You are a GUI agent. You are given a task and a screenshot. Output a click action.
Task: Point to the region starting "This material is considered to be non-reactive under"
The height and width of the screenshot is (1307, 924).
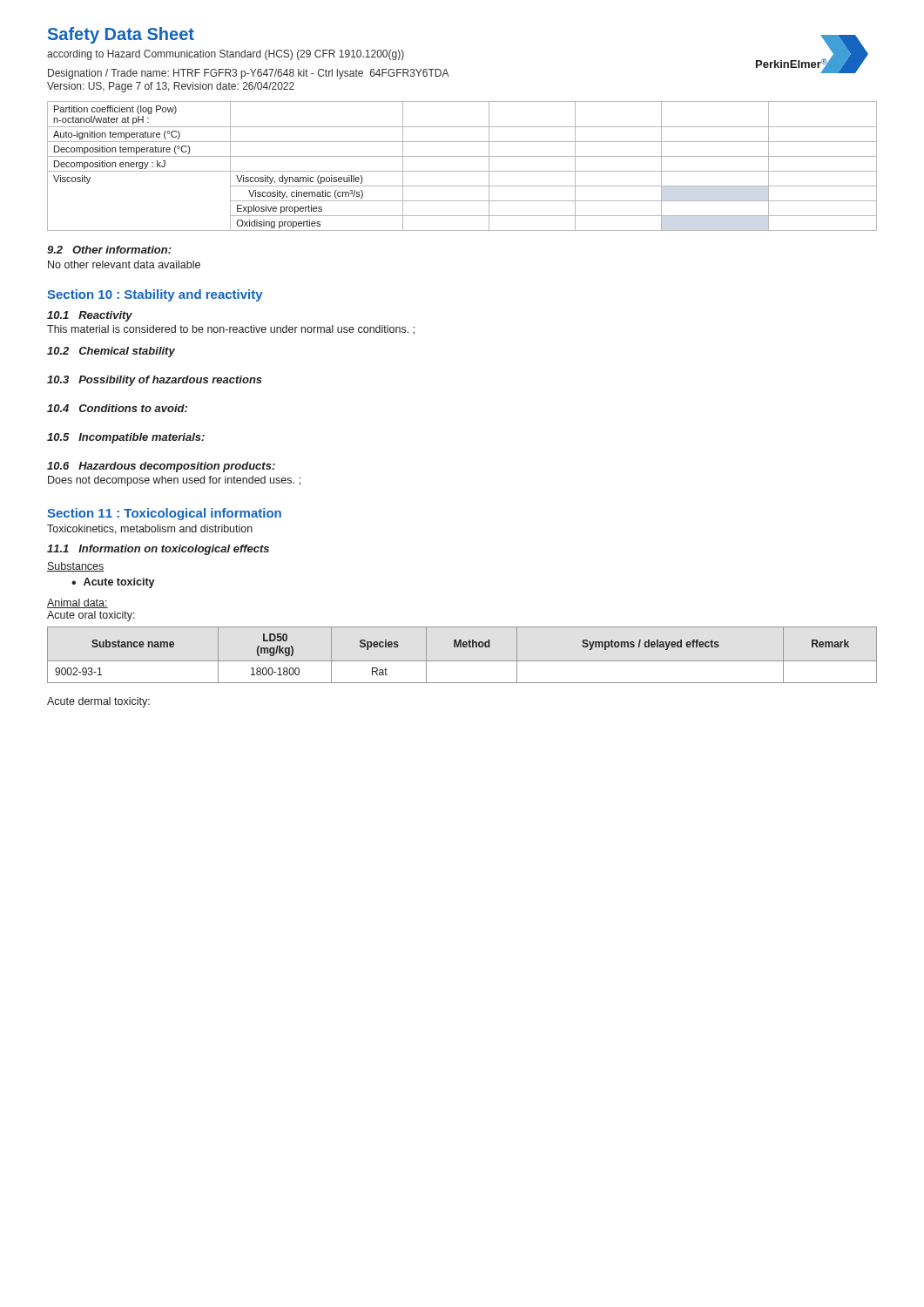(x=231, y=329)
